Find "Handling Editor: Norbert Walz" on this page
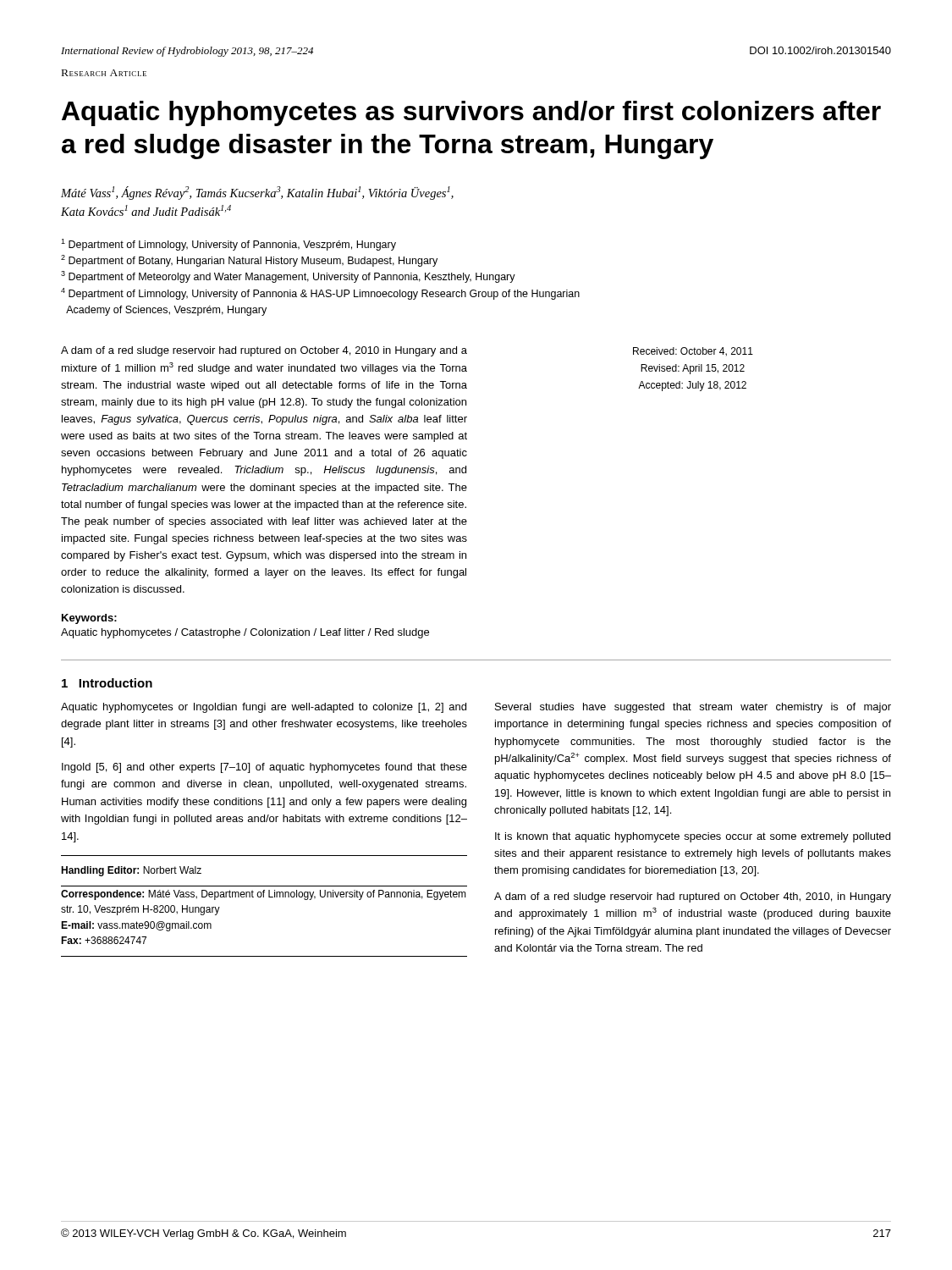This screenshot has height=1270, width=952. pyautogui.click(x=131, y=871)
